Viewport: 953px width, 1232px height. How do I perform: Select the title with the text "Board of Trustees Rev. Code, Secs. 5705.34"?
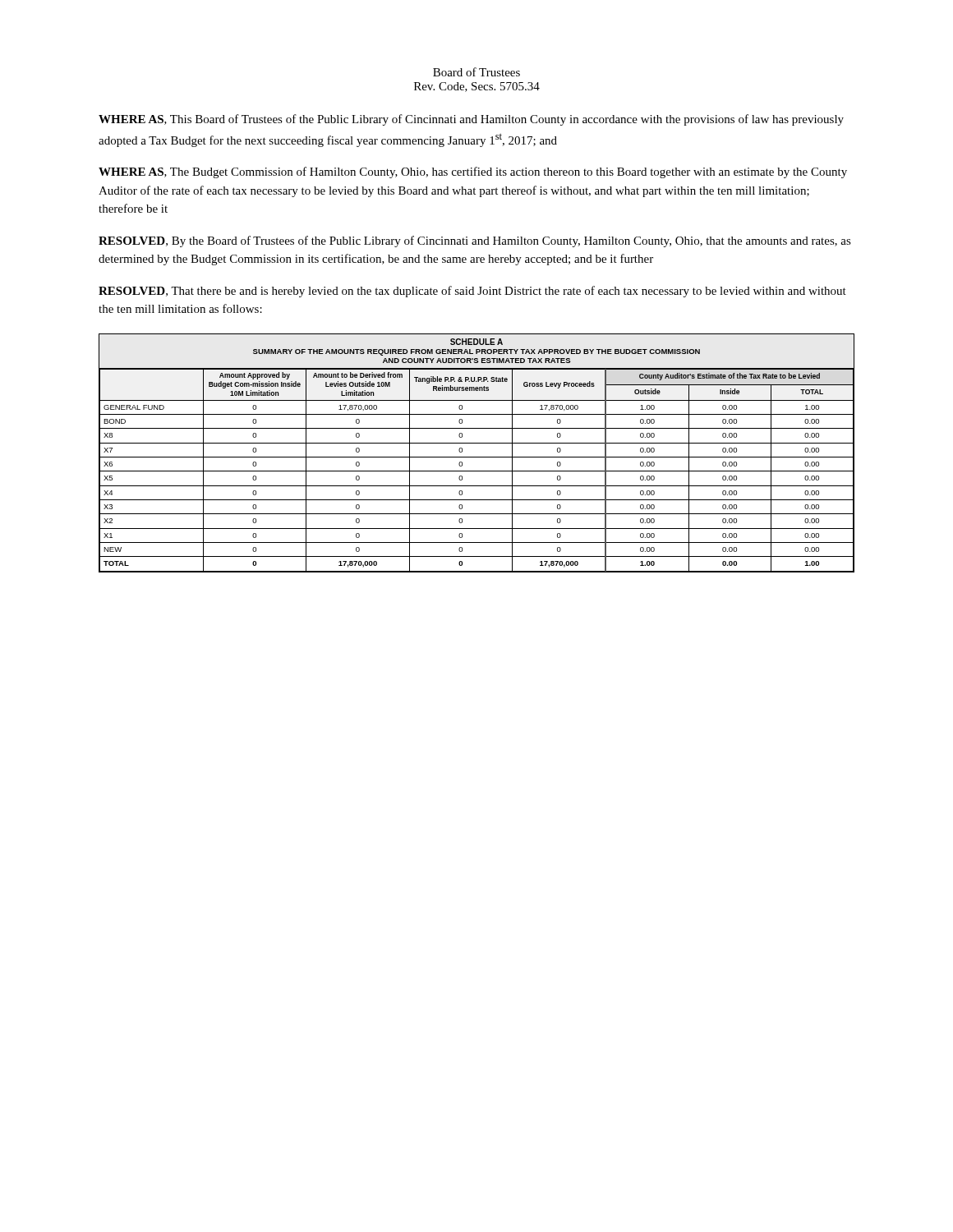click(x=476, y=79)
